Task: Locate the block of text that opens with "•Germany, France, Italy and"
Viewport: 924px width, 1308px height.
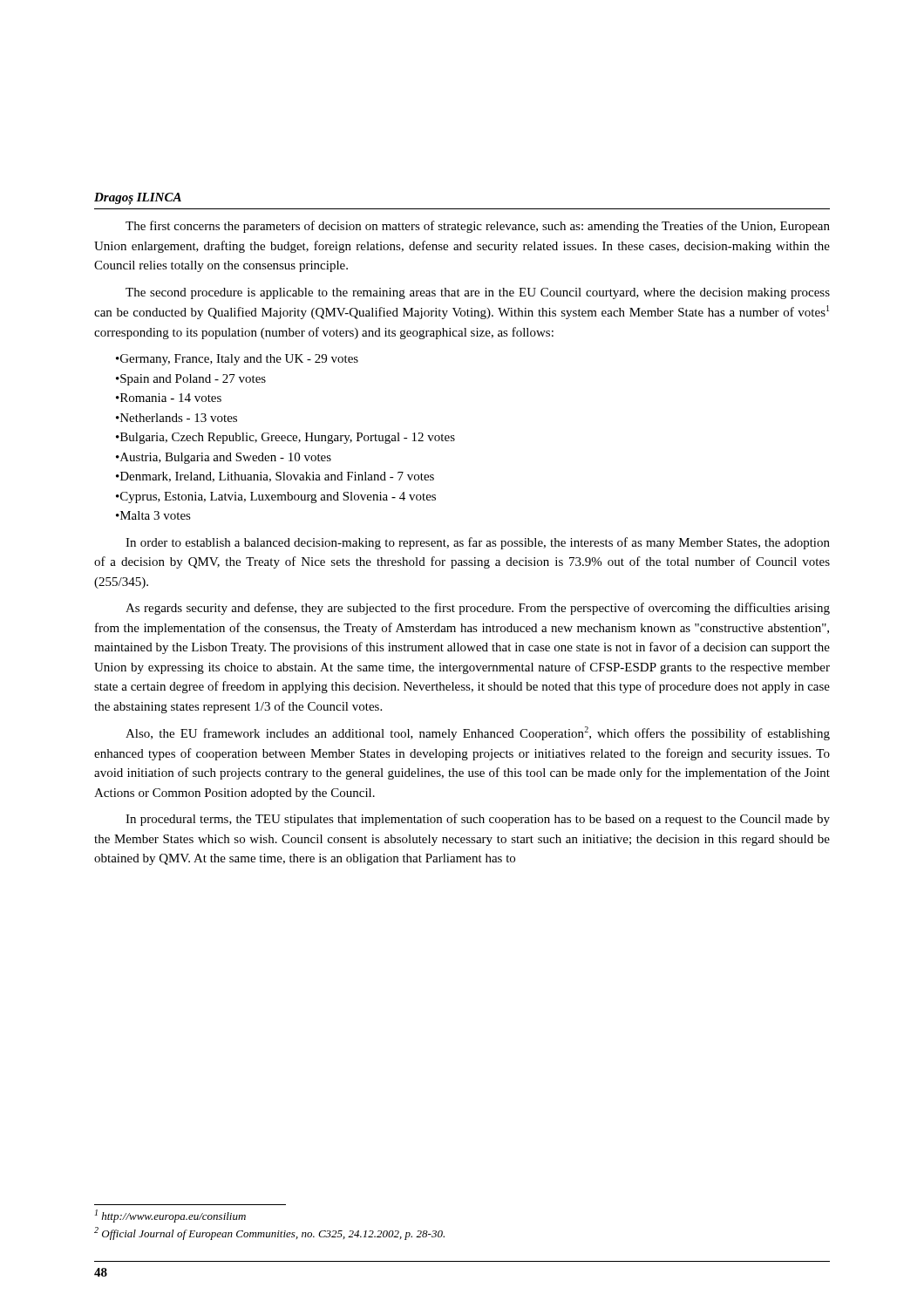Action: click(x=237, y=360)
